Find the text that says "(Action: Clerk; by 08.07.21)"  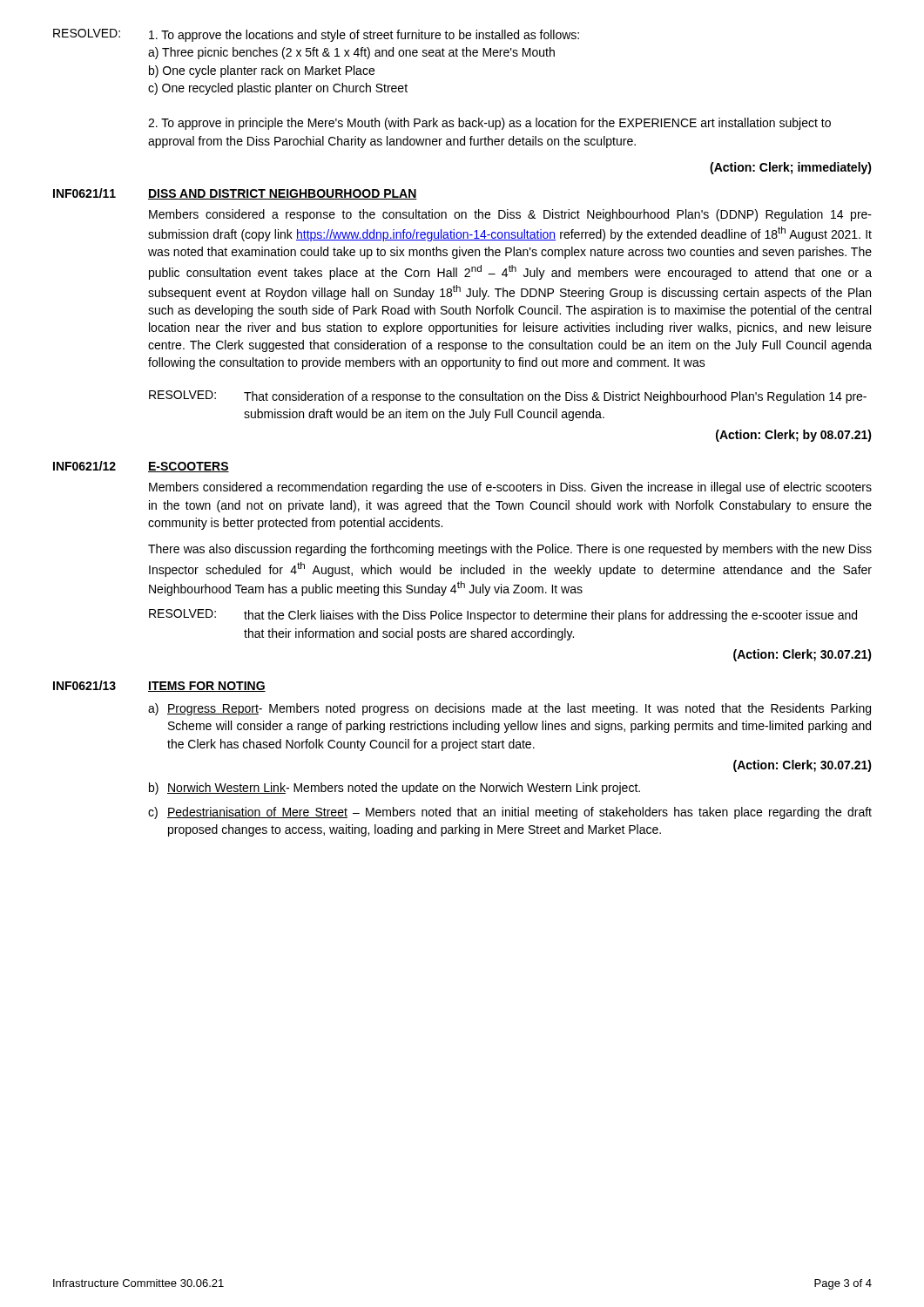pyautogui.click(x=793, y=435)
